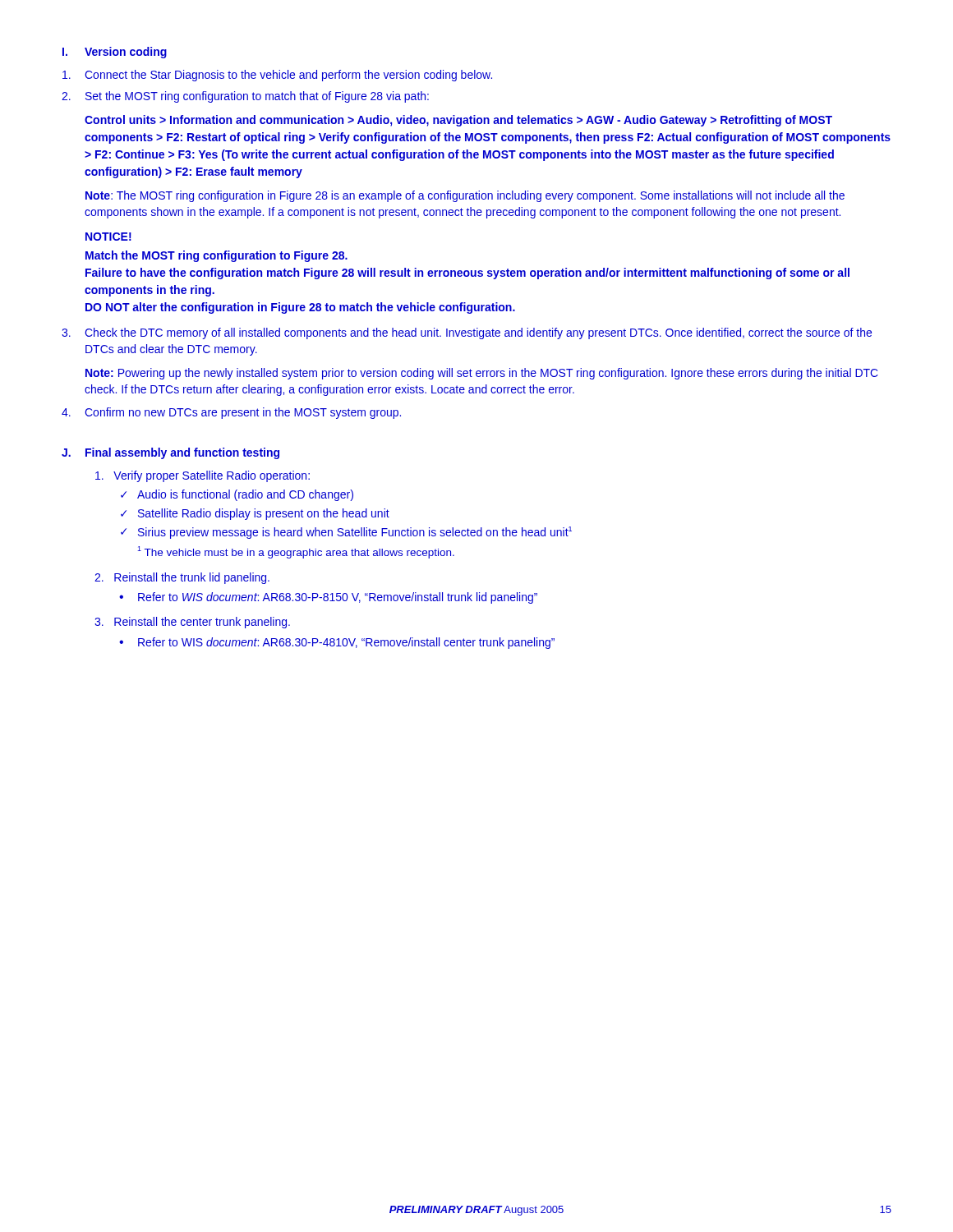Image resolution: width=953 pixels, height=1232 pixels.
Task: Point to the text starting "1 The vehicle must be"
Action: (x=296, y=552)
